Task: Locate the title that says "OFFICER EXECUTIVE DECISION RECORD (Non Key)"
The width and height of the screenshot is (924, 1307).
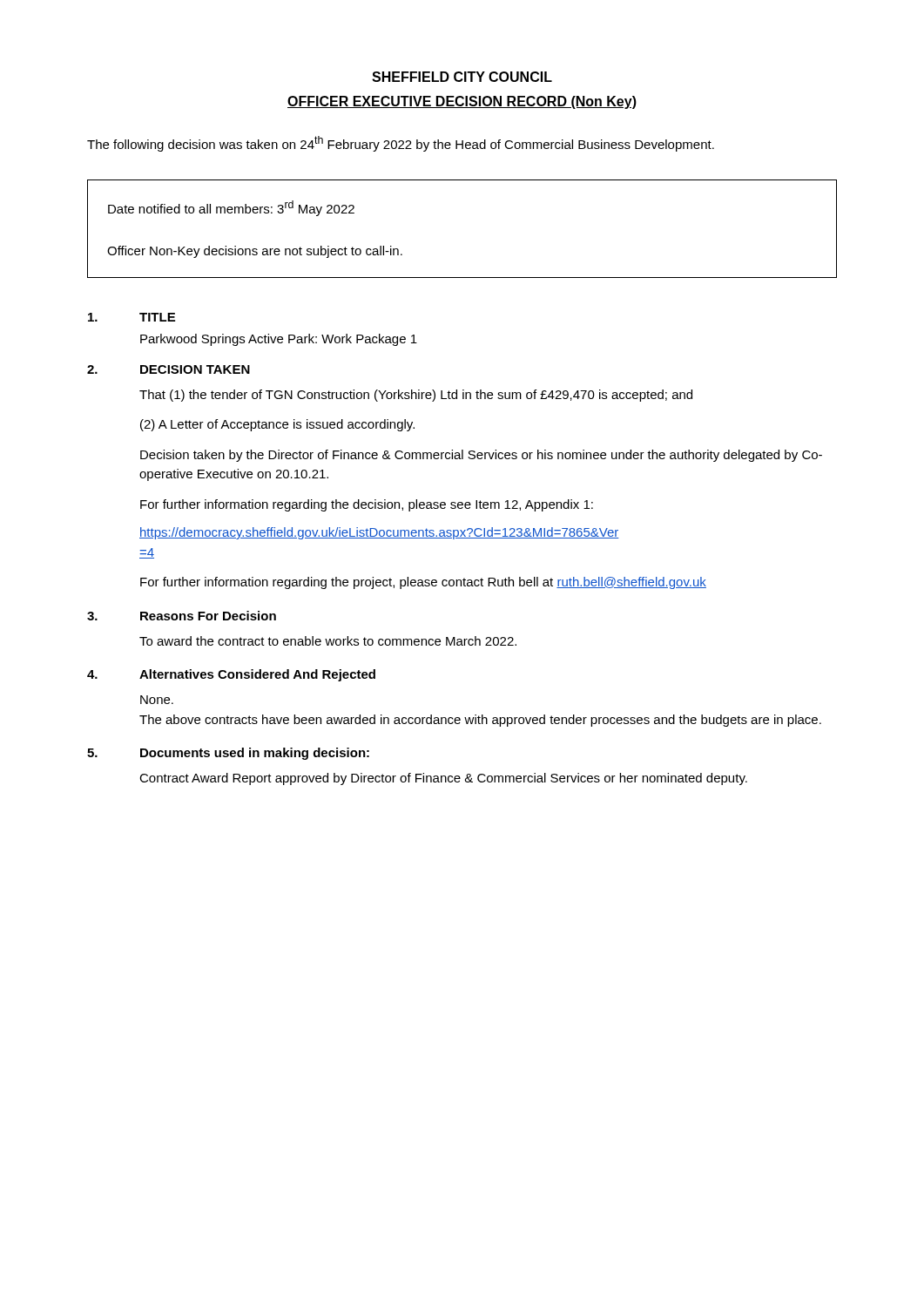Action: tap(462, 101)
